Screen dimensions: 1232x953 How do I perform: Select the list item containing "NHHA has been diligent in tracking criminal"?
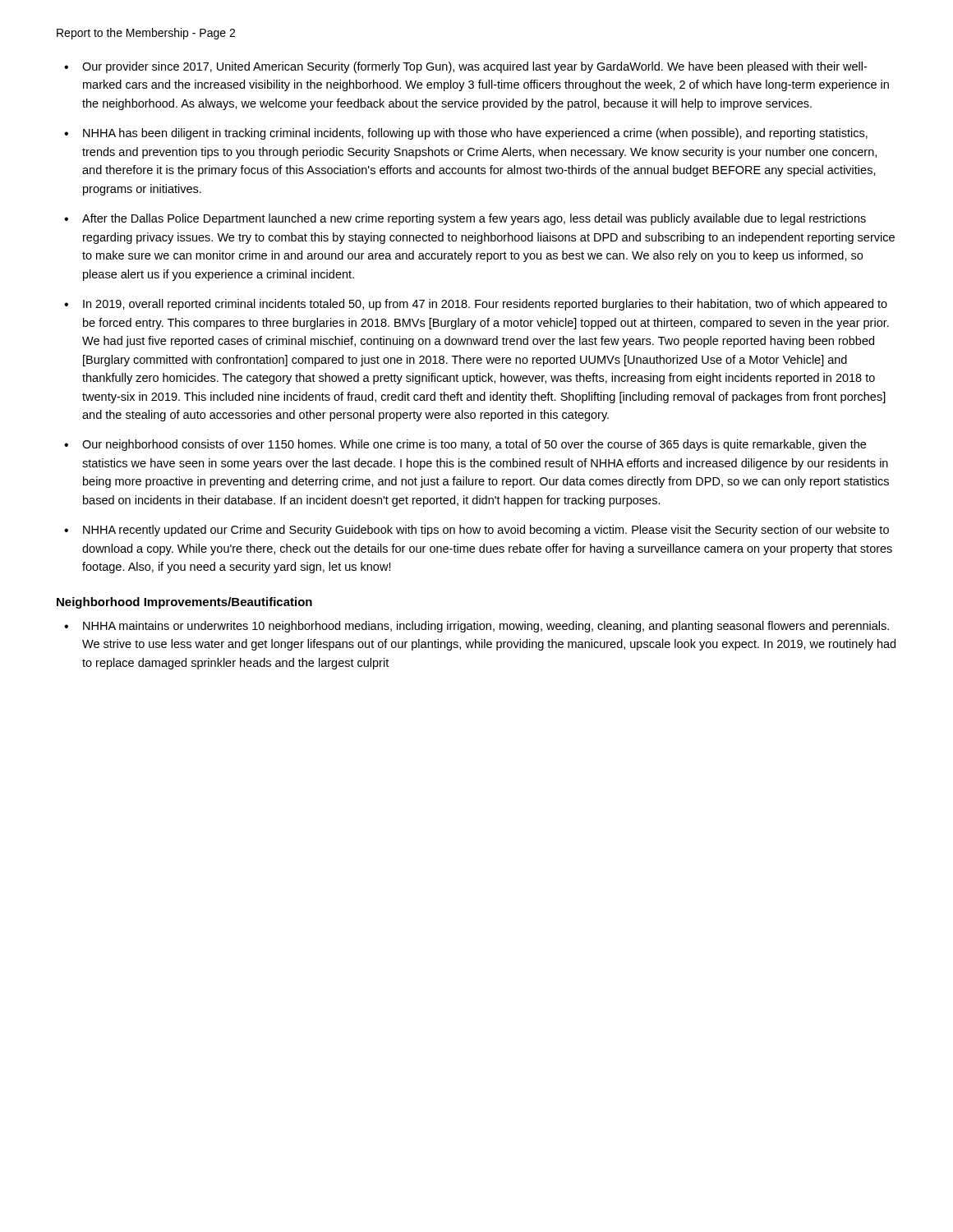[480, 161]
